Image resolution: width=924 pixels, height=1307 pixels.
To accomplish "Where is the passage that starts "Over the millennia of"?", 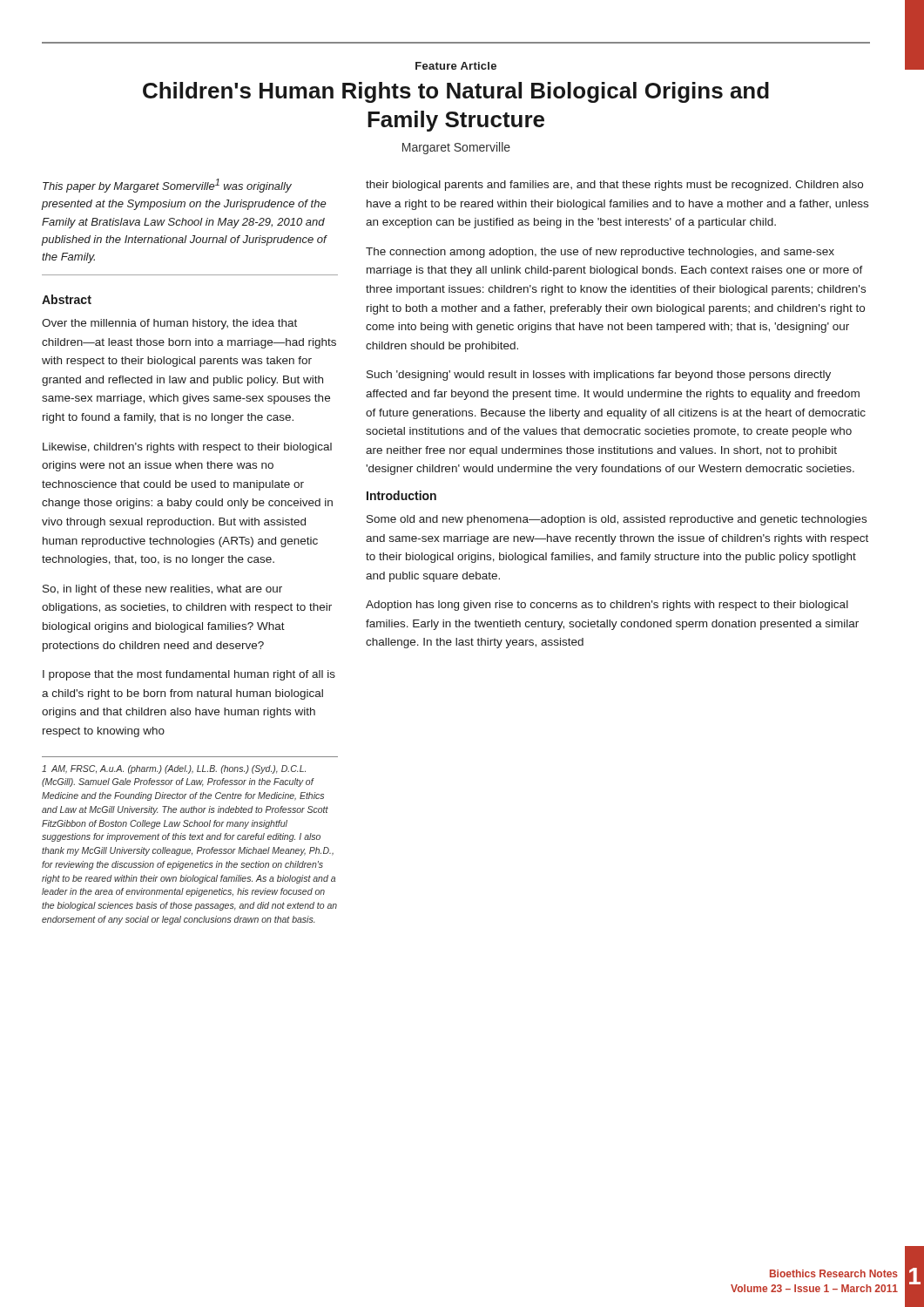I will pos(189,370).
